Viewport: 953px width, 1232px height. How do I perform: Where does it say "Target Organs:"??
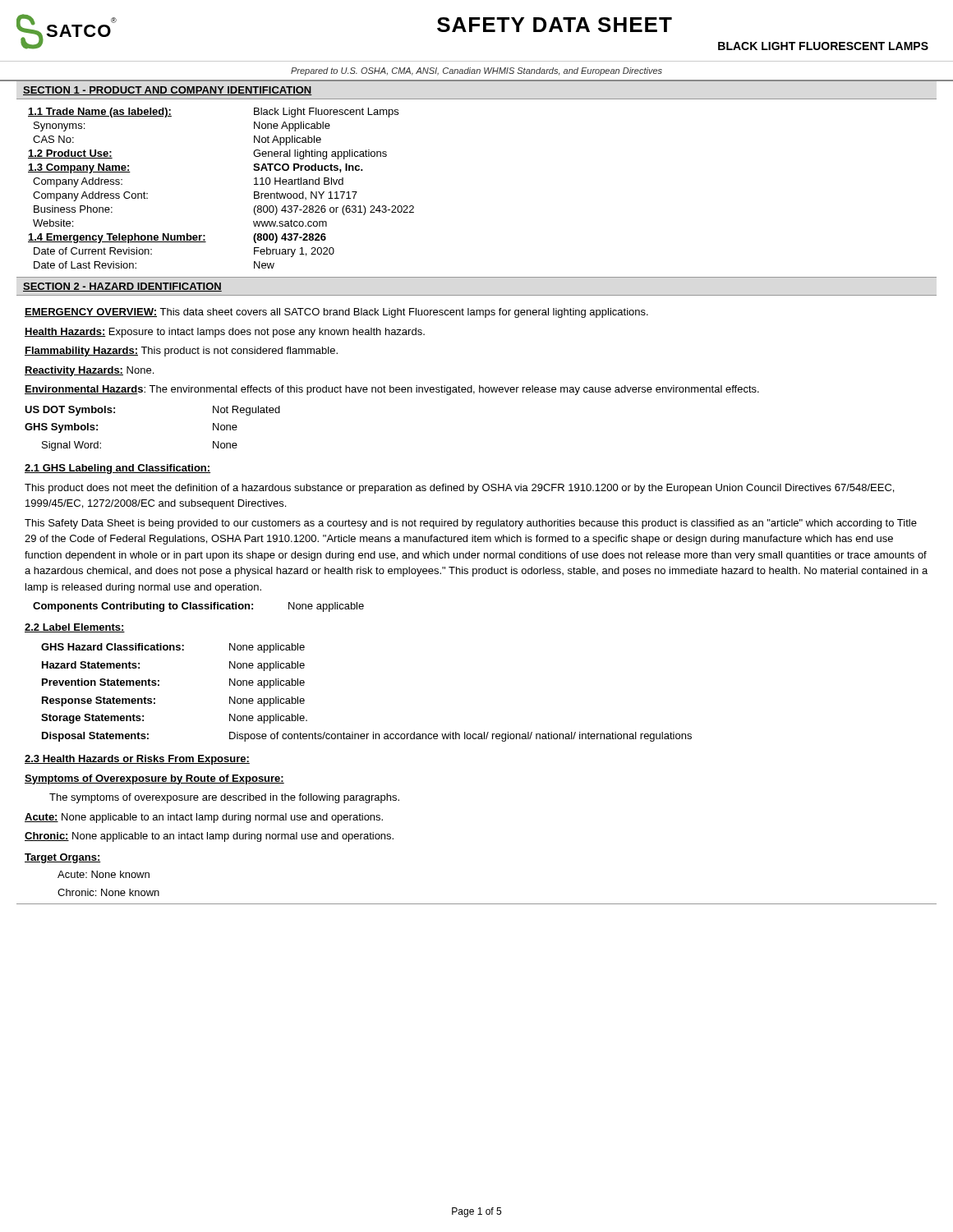(x=63, y=857)
